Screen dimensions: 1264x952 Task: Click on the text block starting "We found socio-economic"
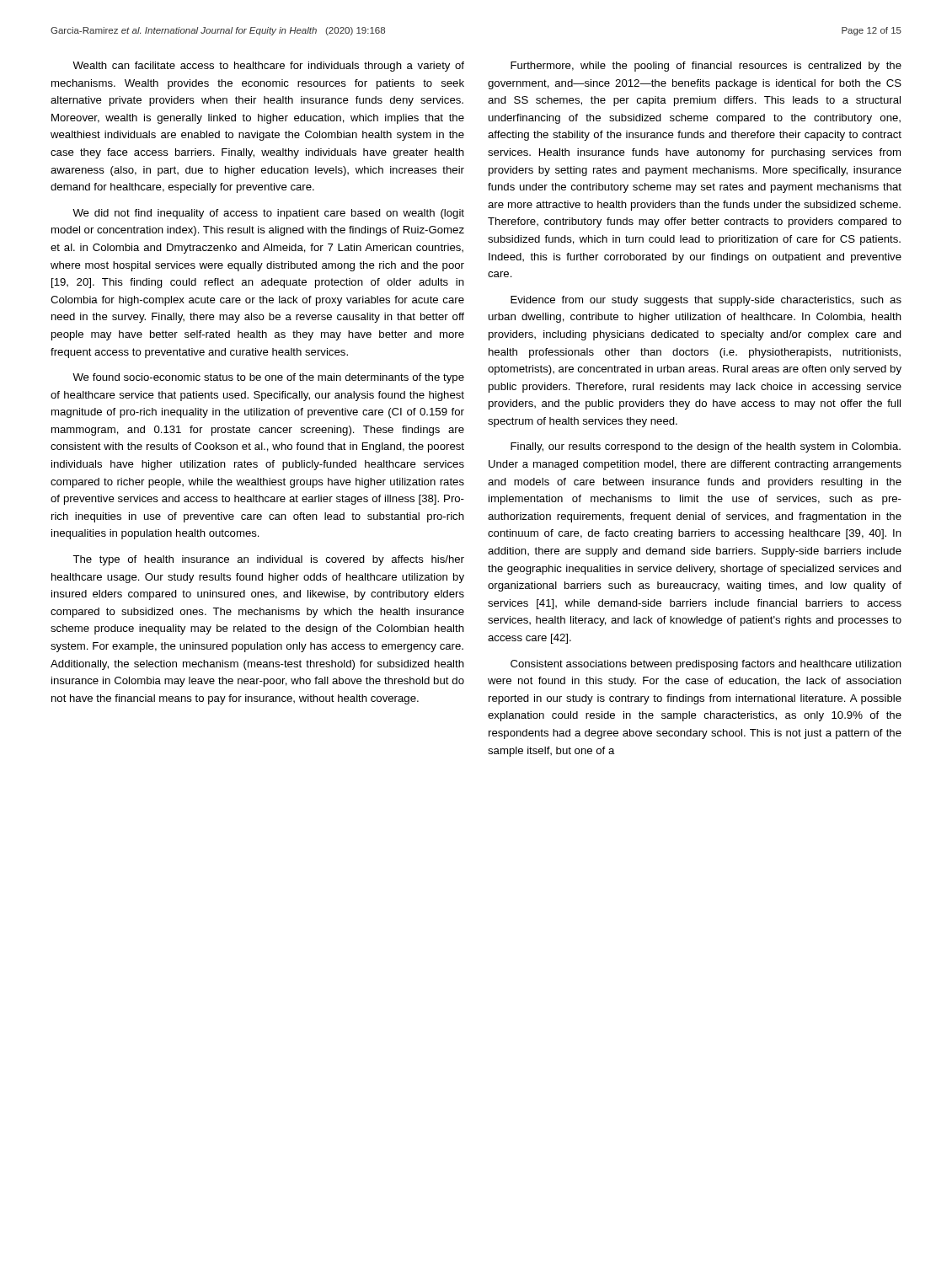[x=257, y=456]
